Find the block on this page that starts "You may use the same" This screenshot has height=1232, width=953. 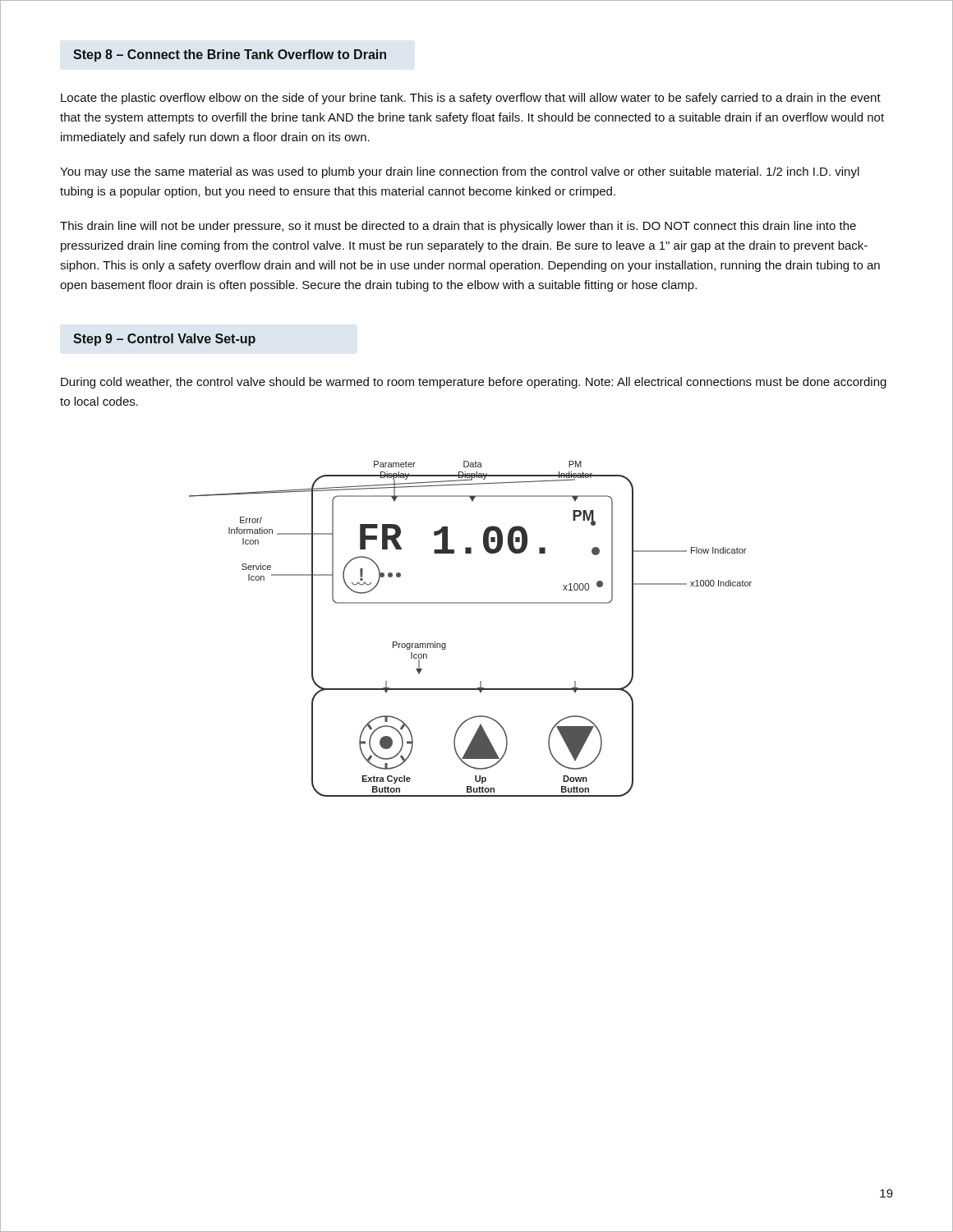(x=460, y=181)
